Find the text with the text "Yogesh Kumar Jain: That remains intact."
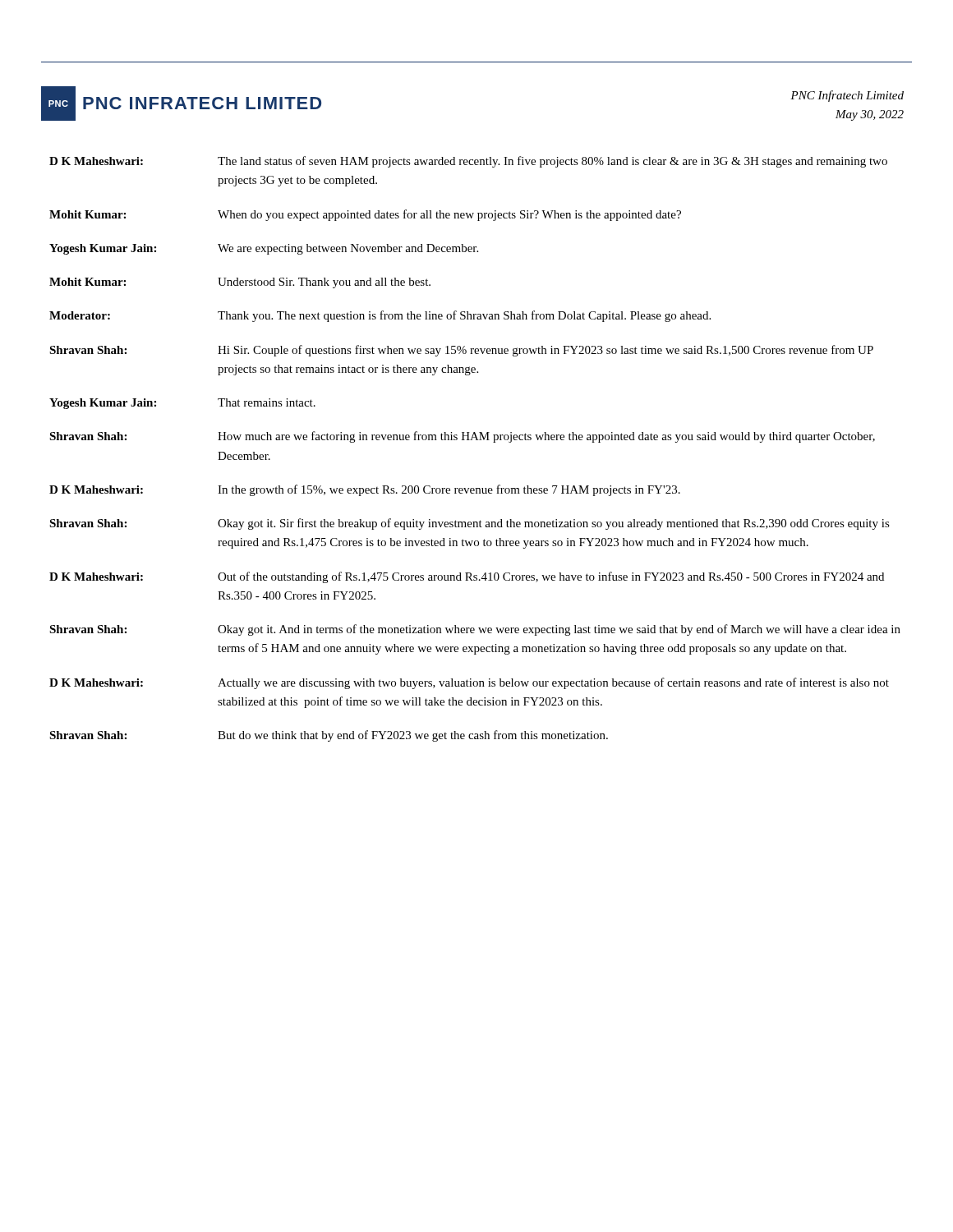The image size is (953, 1232). point(94,404)
